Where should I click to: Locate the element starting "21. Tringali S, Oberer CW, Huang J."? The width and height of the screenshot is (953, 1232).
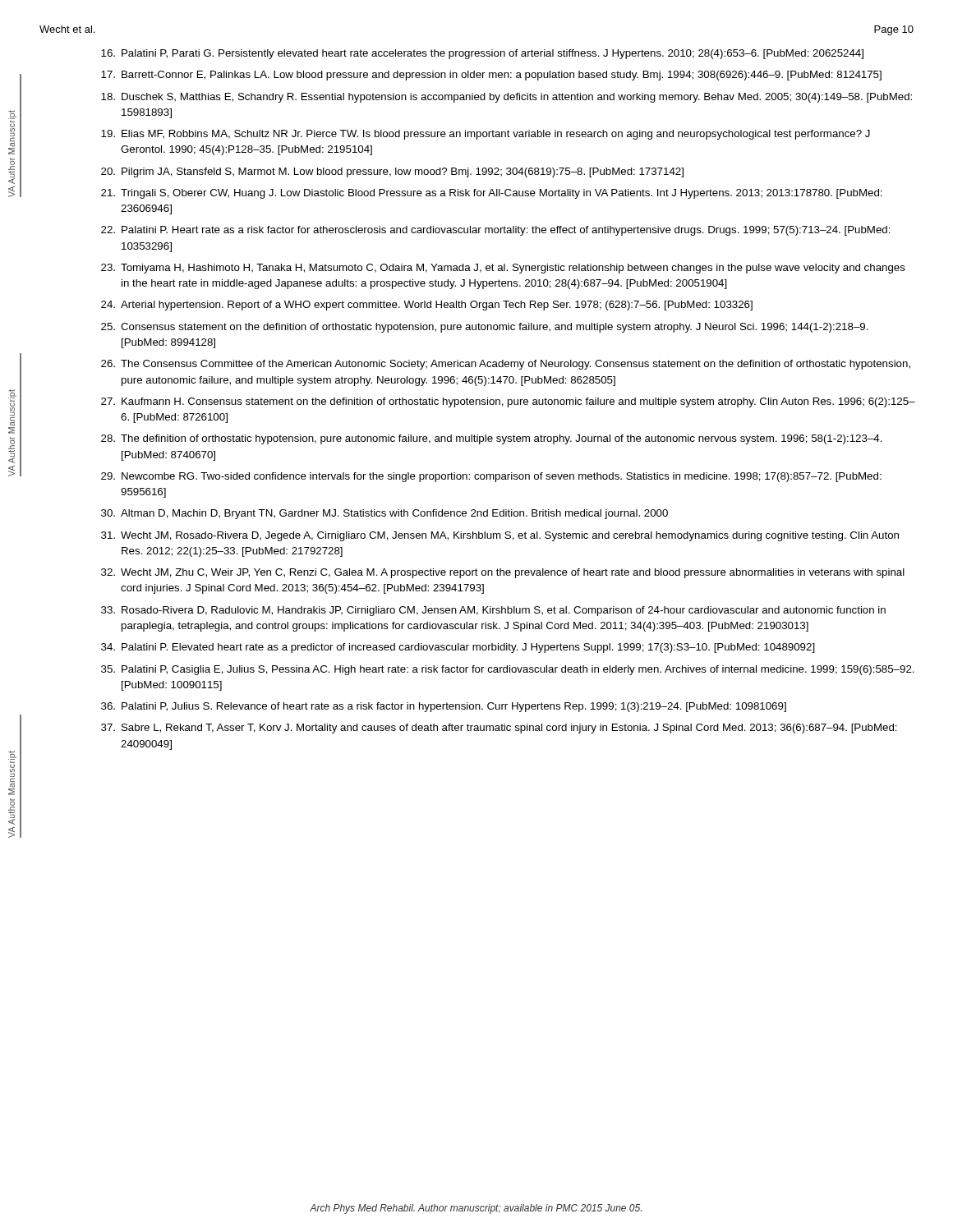[x=501, y=201]
